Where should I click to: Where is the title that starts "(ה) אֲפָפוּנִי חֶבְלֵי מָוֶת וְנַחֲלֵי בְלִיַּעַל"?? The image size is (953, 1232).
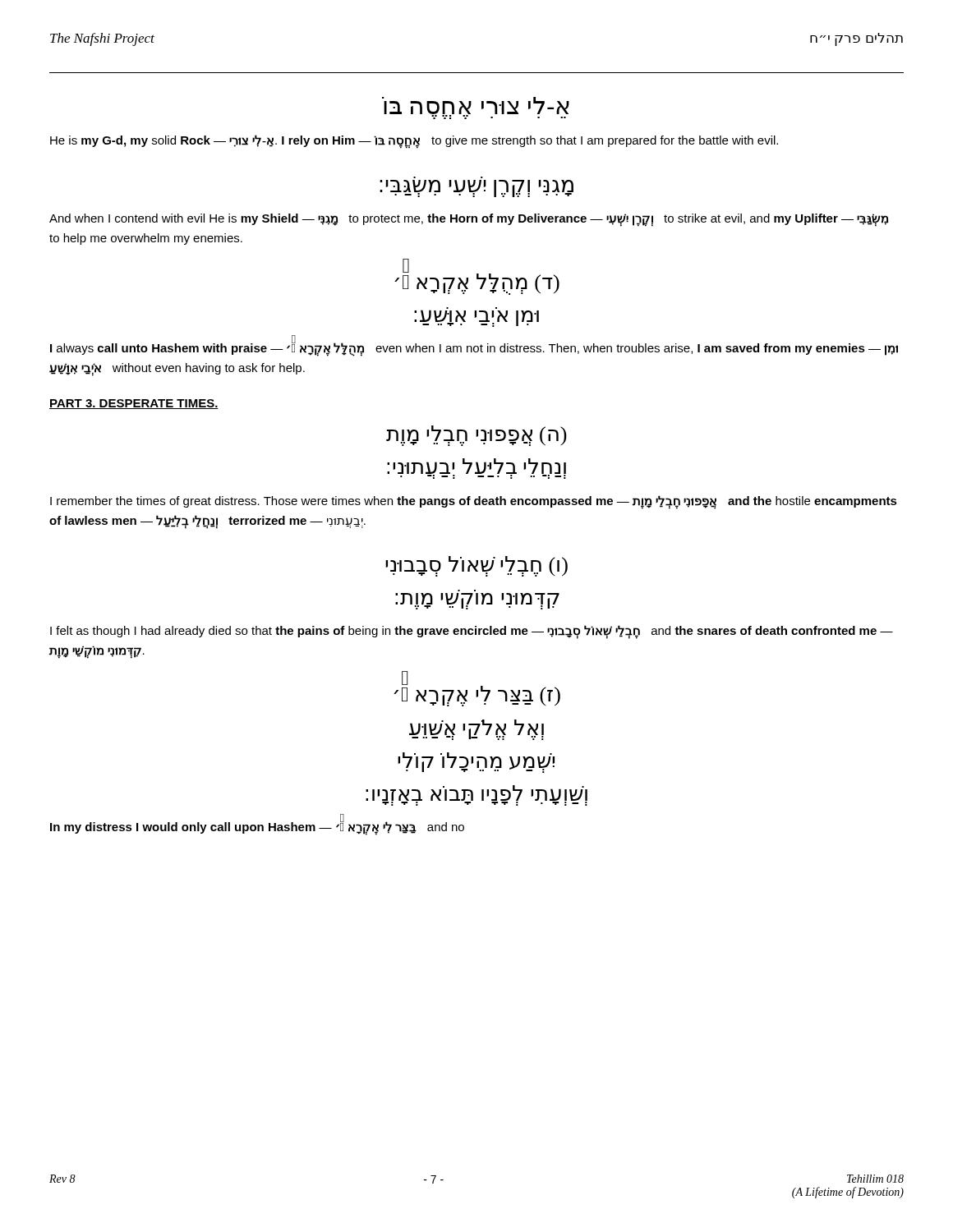pos(476,451)
